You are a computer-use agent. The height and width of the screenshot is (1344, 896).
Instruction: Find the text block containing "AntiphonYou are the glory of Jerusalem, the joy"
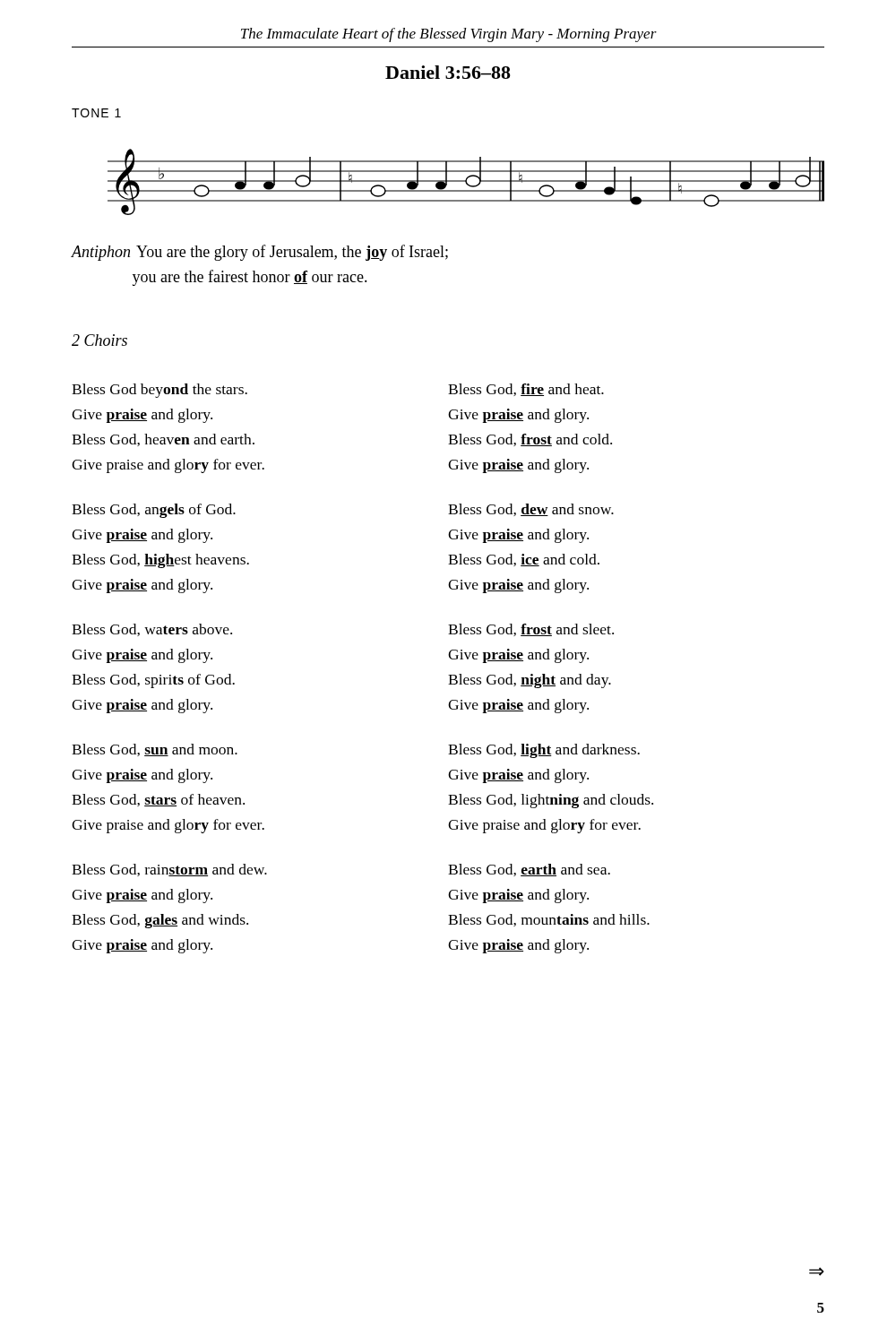260,264
